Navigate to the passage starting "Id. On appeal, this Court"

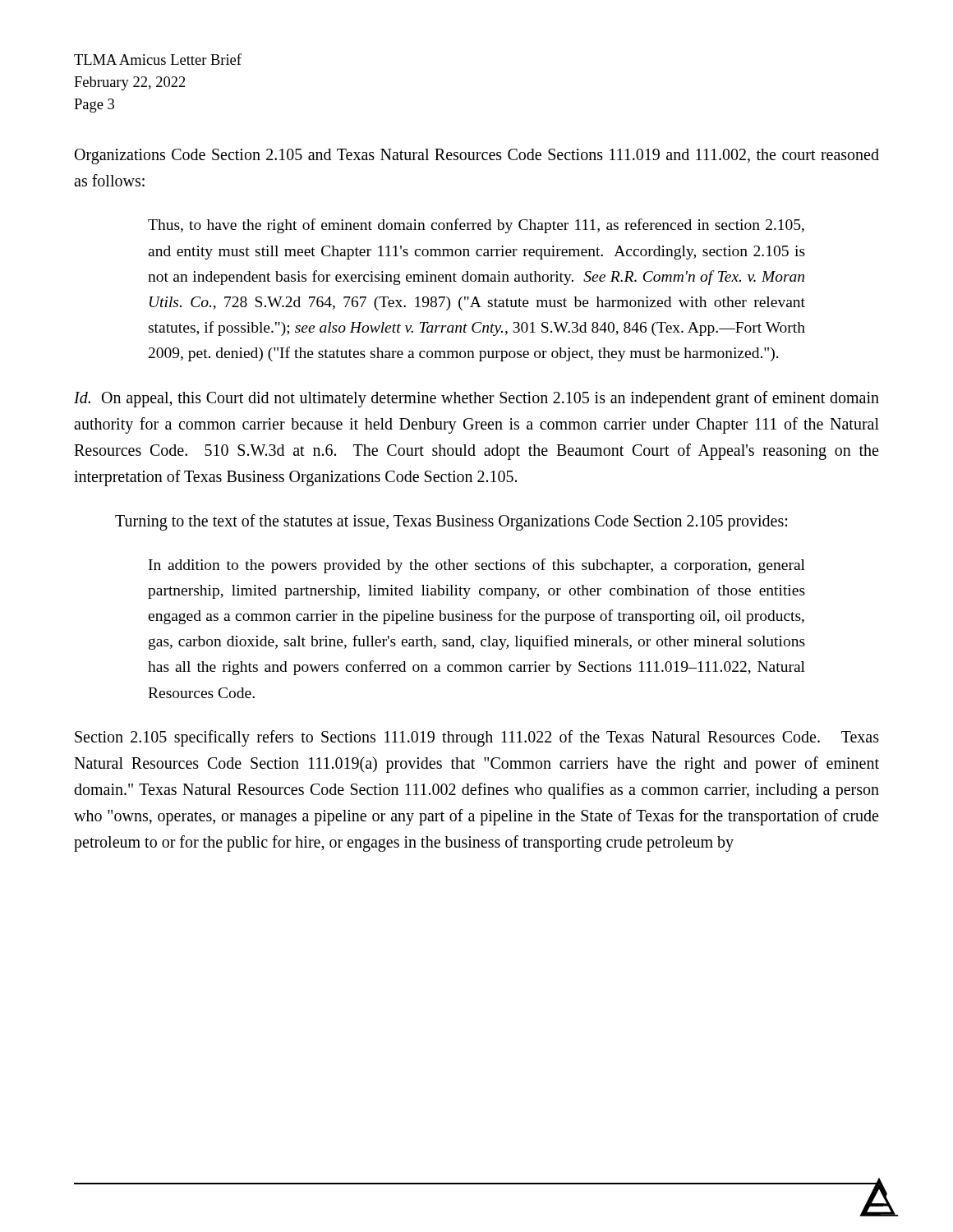[476, 437]
